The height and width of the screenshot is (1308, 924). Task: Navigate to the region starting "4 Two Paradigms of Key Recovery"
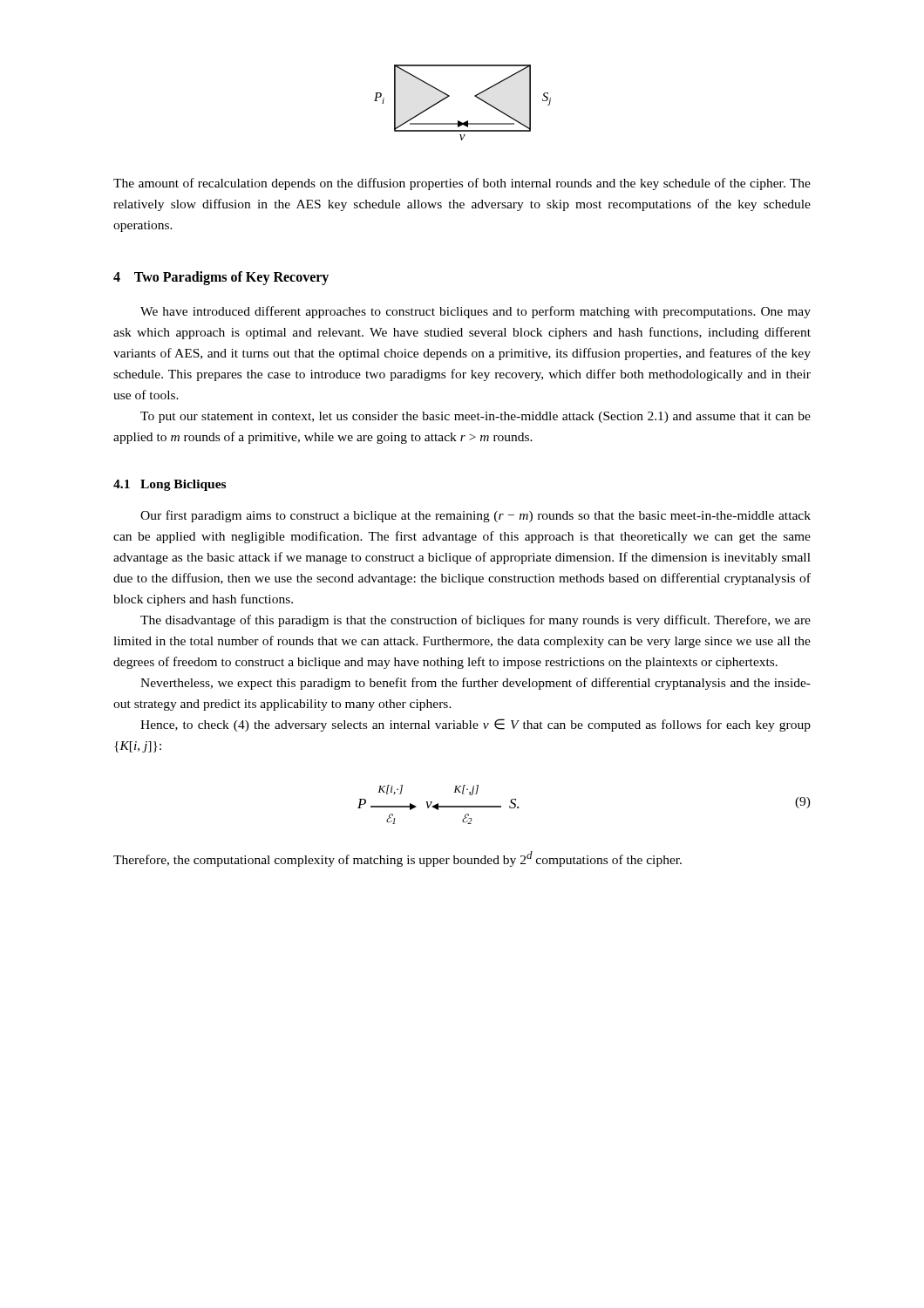click(x=221, y=277)
